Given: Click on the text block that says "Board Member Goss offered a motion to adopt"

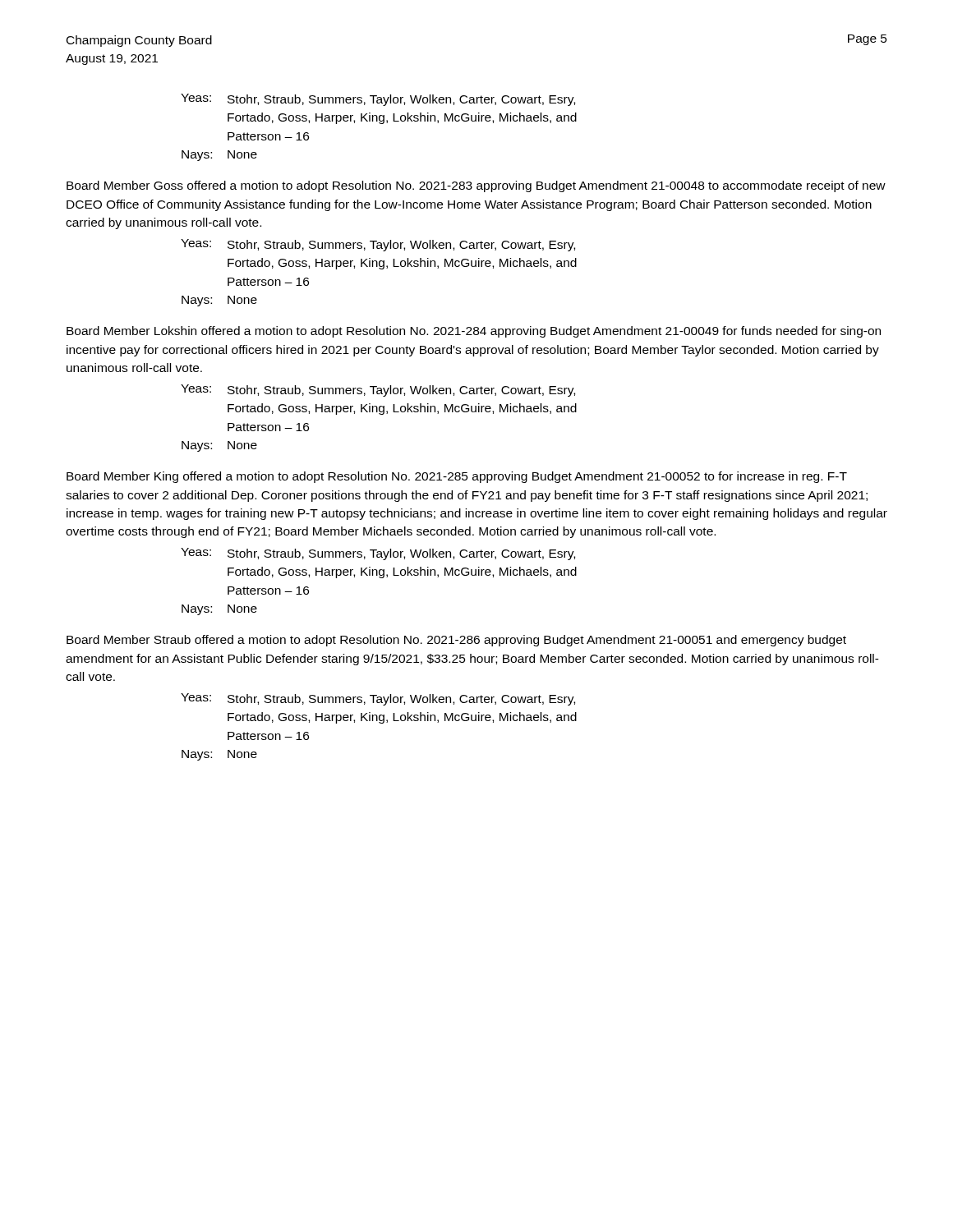Looking at the screenshot, I should click(x=475, y=204).
